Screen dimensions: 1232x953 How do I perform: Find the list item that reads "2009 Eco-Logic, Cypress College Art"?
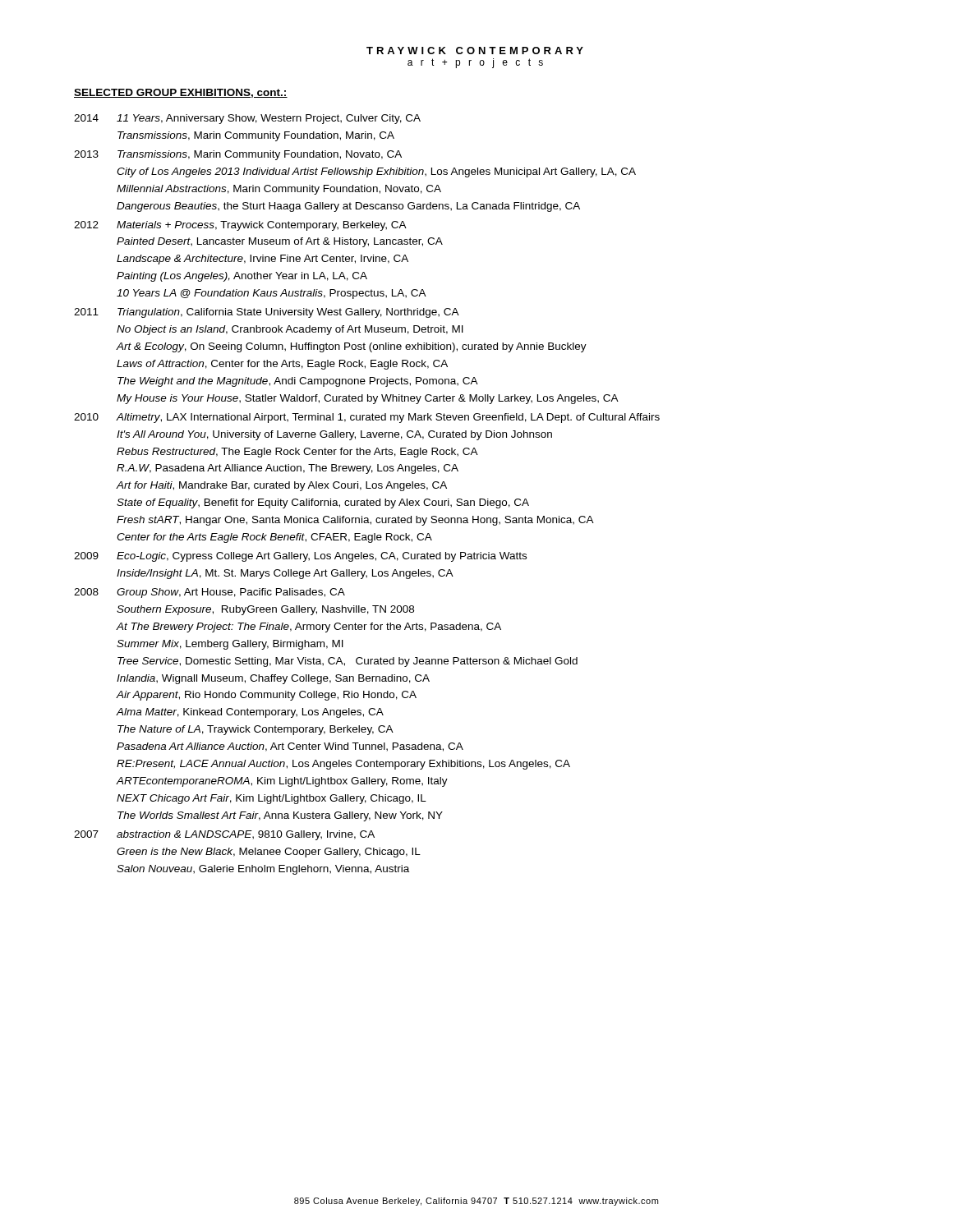476,565
